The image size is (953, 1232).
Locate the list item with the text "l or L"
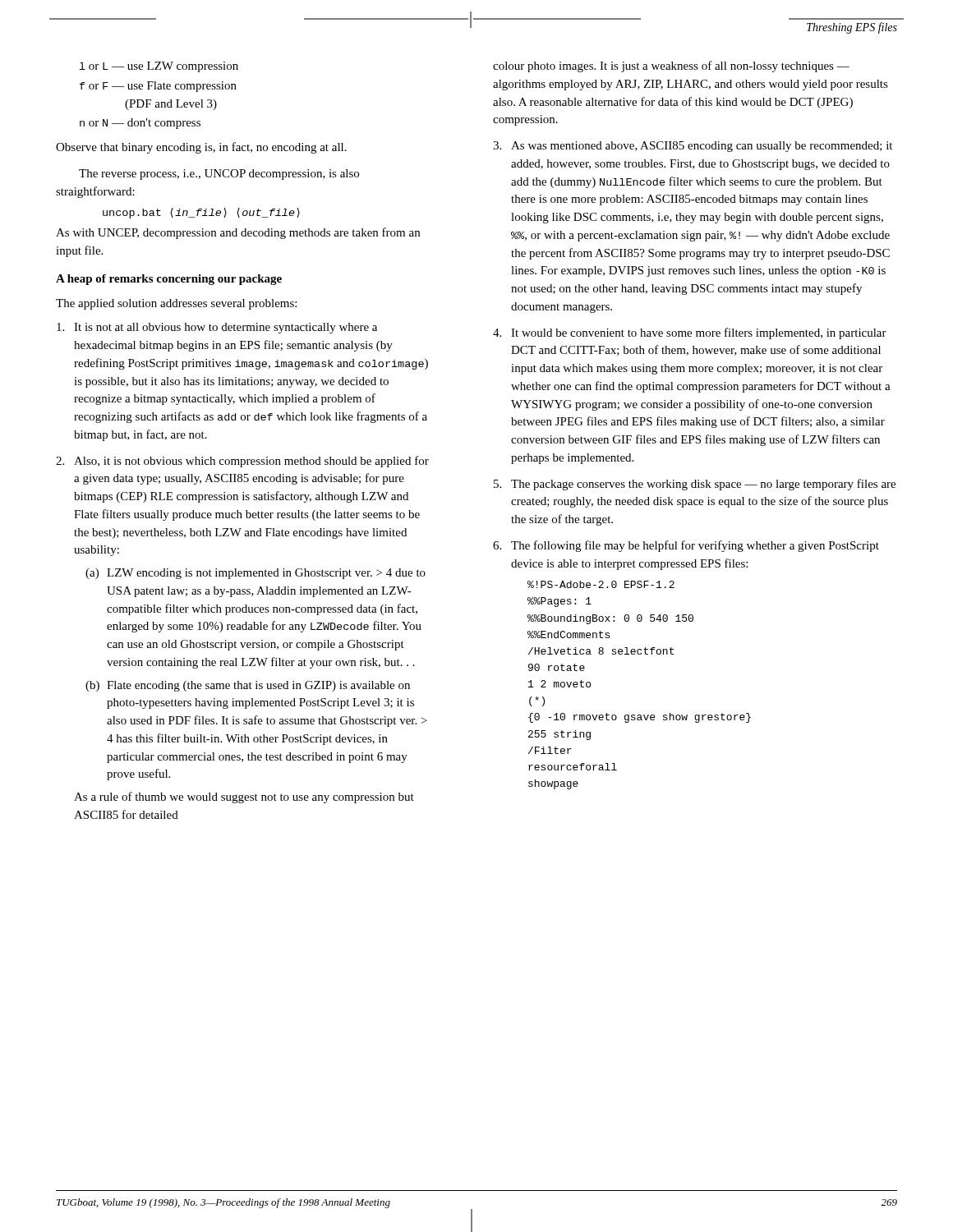pyautogui.click(x=159, y=66)
